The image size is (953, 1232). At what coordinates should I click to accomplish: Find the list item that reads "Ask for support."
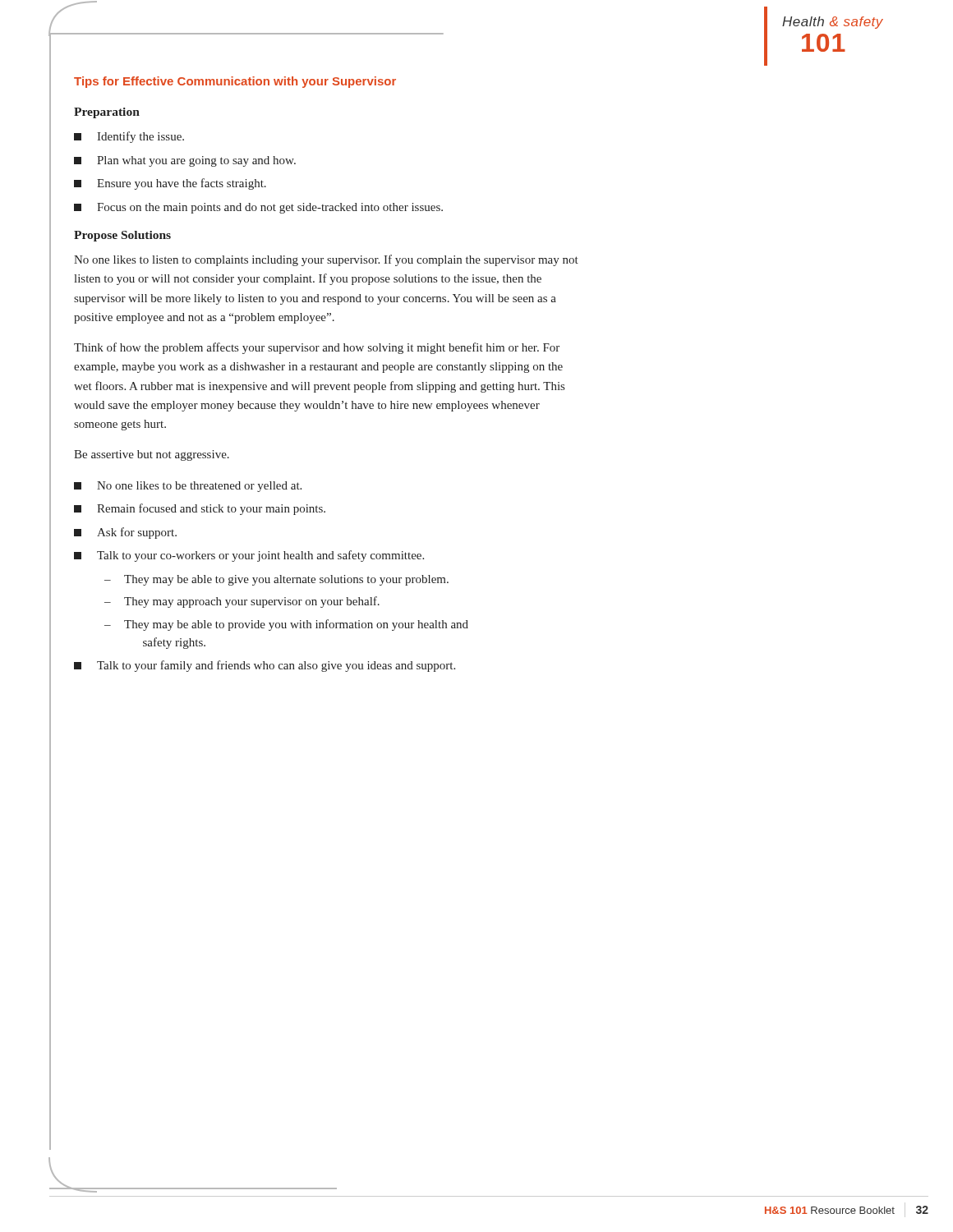(125, 533)
